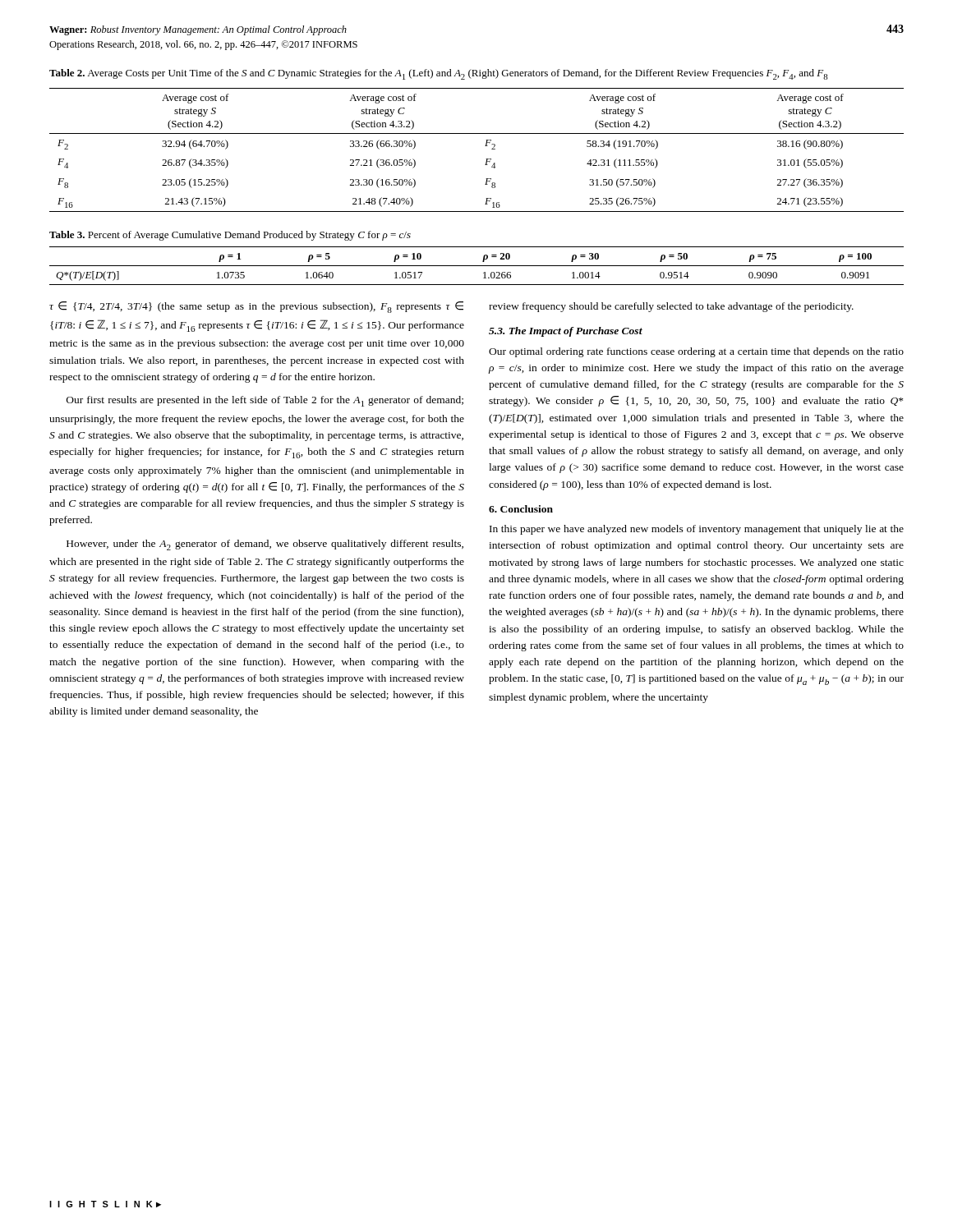The height and width of the screenshot is (1232, 953).
Task: Find the caption that says "Table 3. Percent of Average"
Action: (x=230, y=235)
